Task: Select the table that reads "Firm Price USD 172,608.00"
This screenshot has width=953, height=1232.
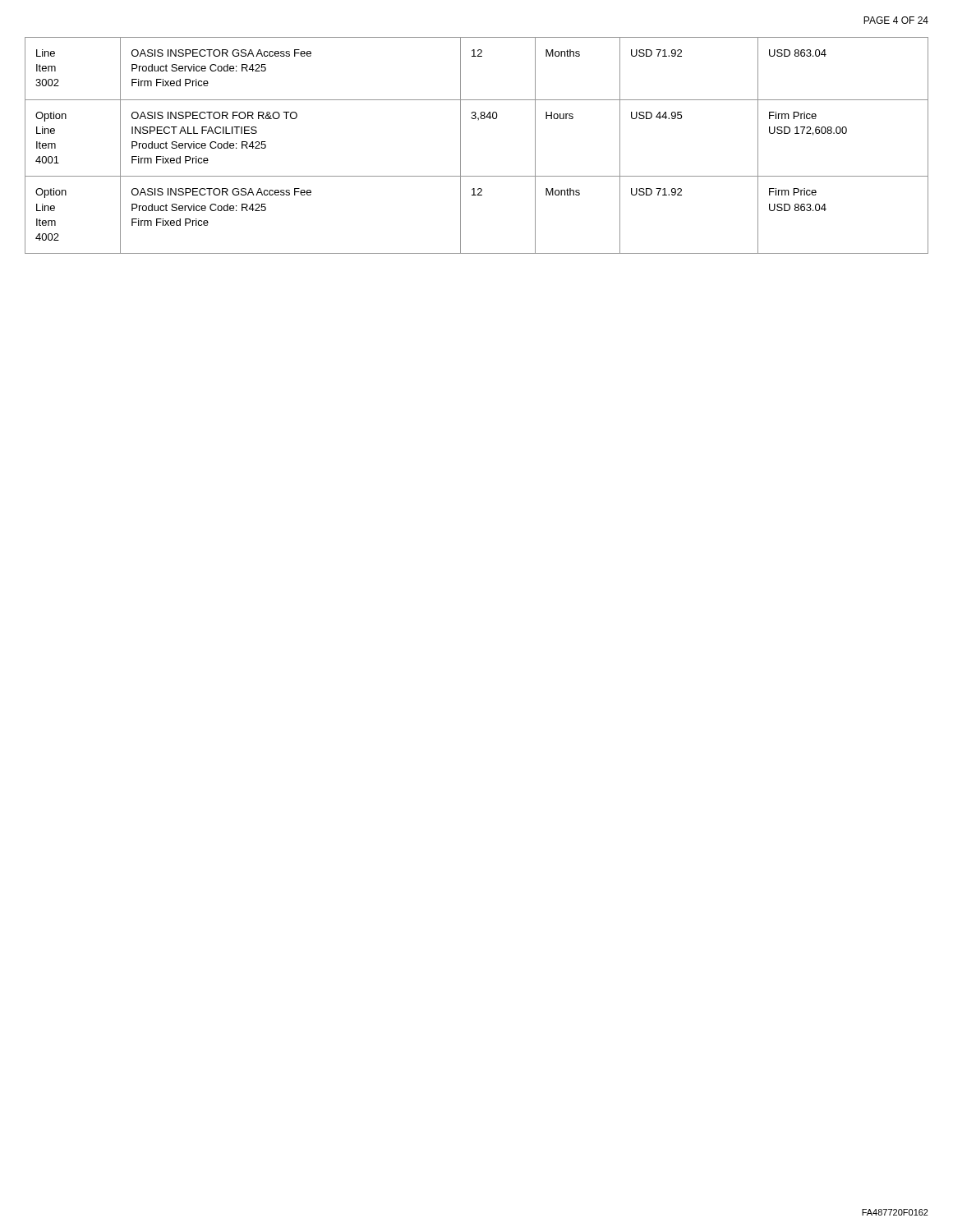Action: click(x=476, y=145)
